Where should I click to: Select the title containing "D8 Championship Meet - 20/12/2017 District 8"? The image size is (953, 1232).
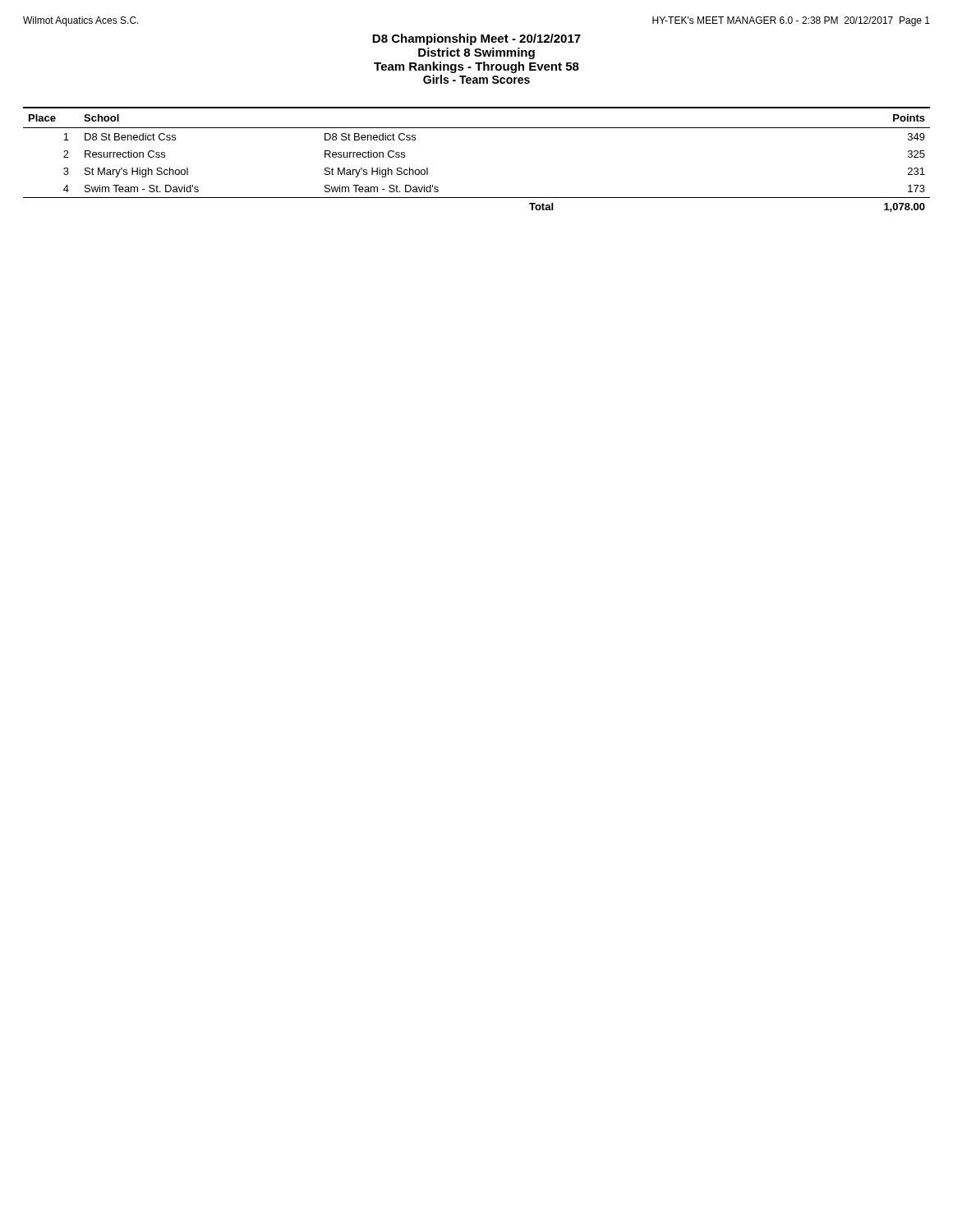(476, 59)
